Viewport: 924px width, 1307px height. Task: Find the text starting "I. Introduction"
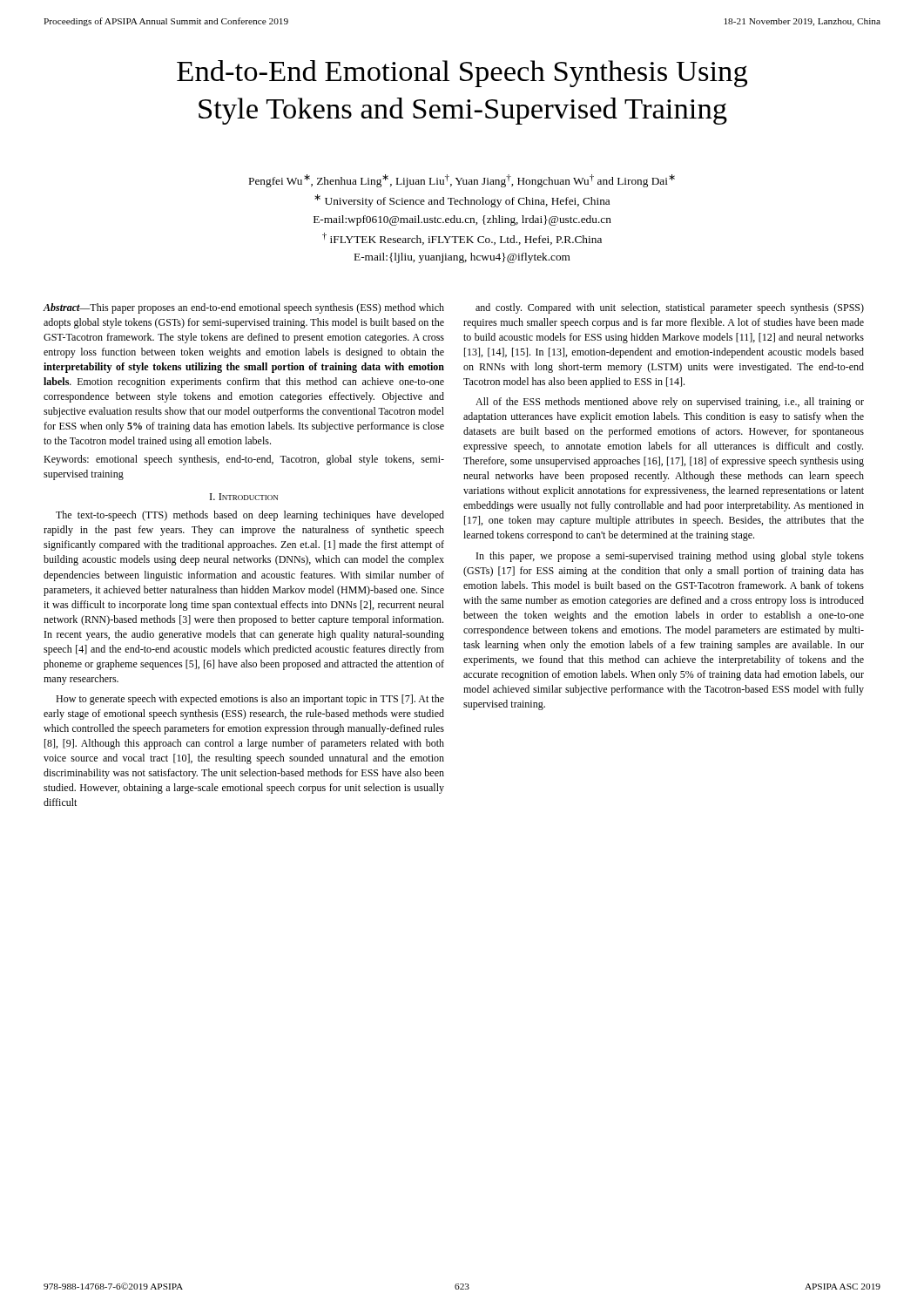click(x=244, y=497)
